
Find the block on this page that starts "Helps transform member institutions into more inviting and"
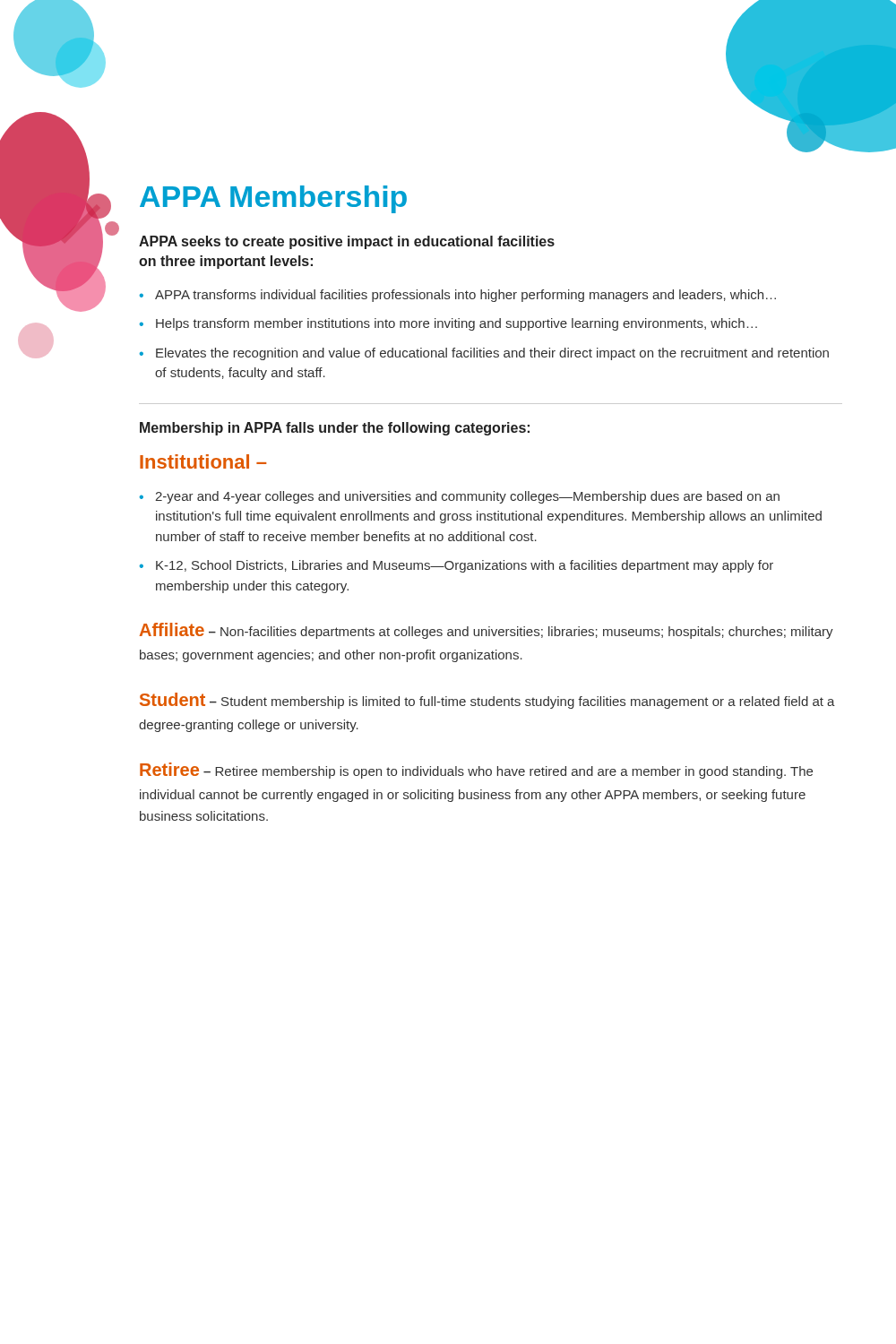click(457, 323)
